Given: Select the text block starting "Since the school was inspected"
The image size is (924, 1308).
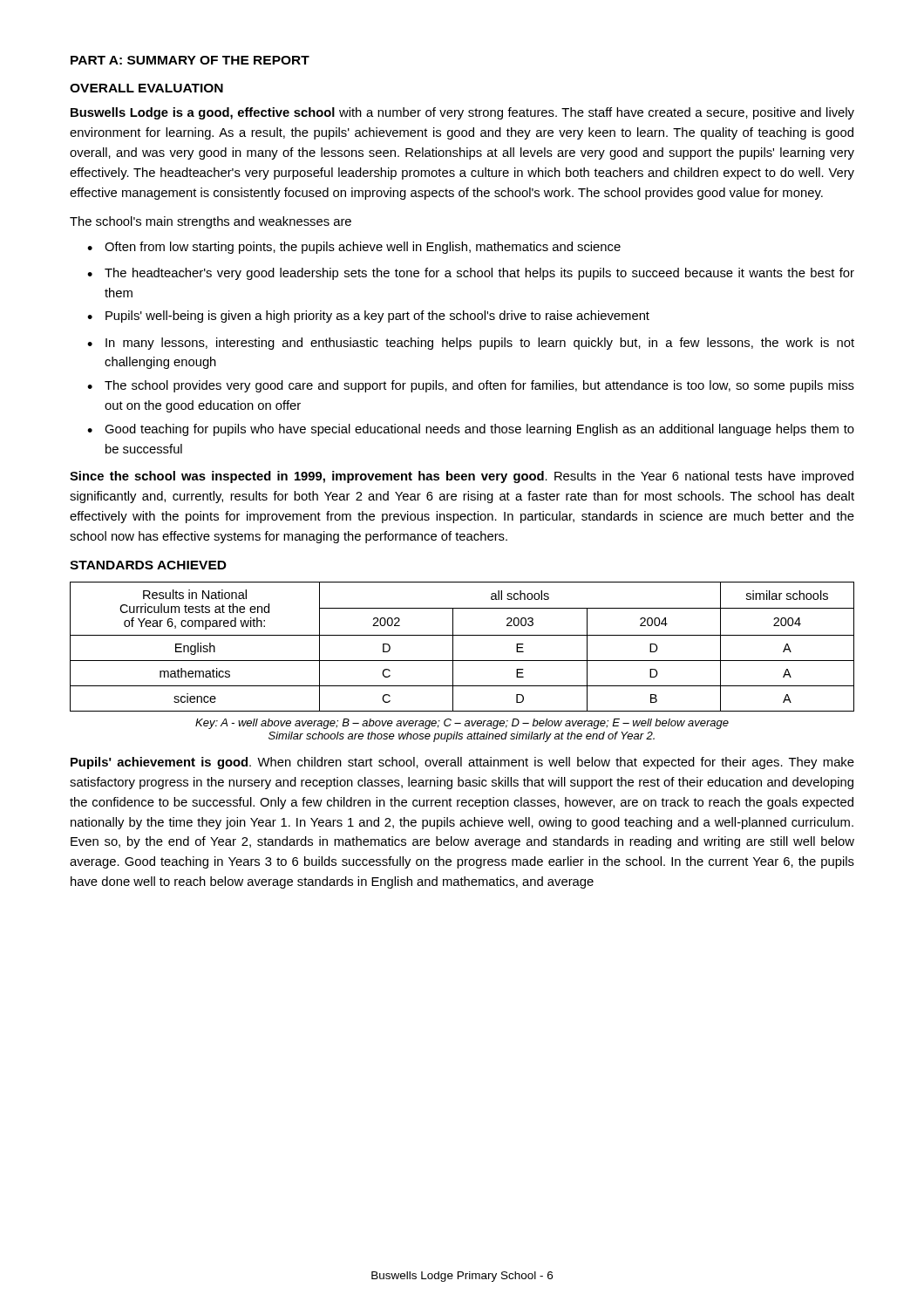Looking at the screenshot, I should [x=462, y=506].
